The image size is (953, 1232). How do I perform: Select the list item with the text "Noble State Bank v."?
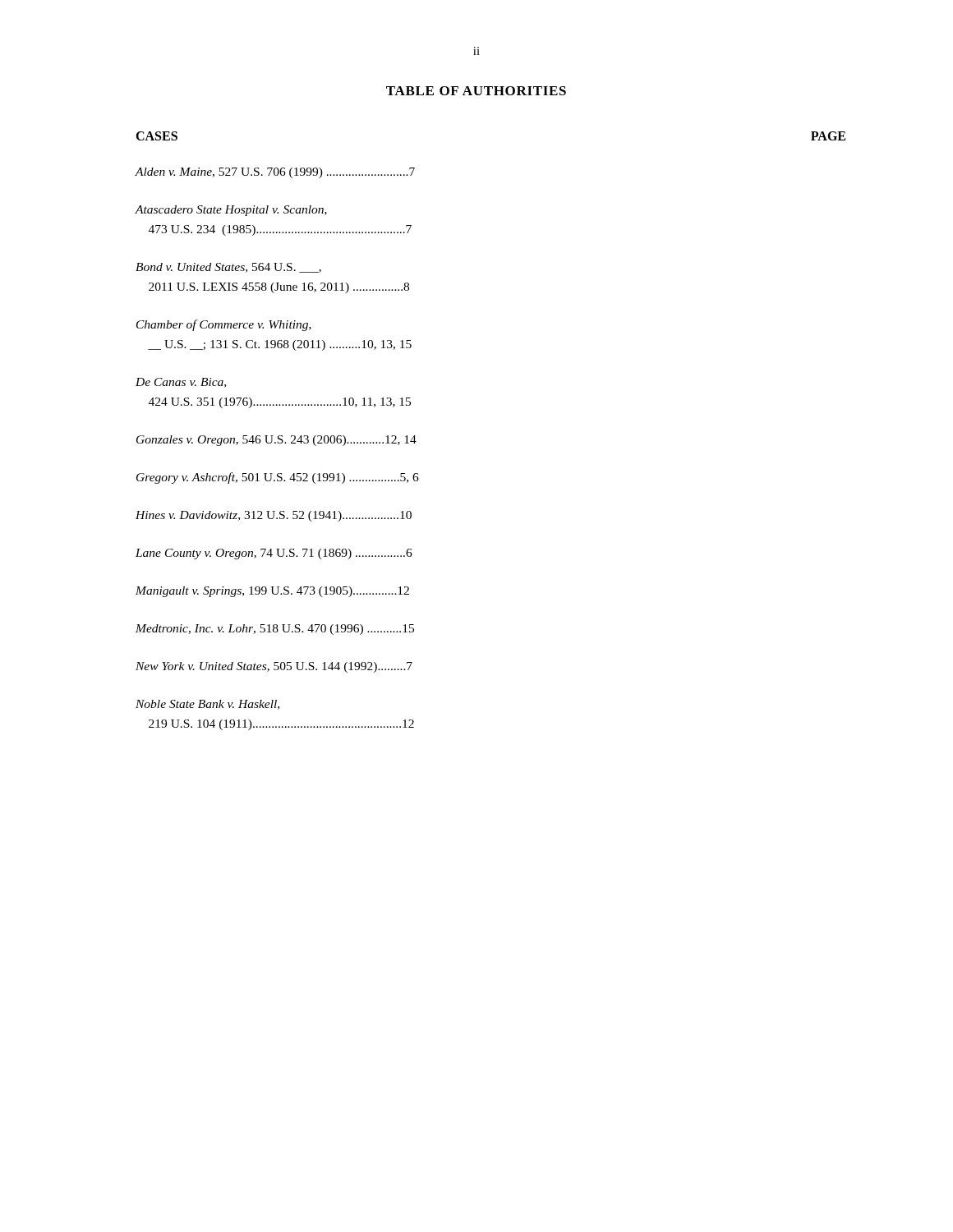pos(275,714)
